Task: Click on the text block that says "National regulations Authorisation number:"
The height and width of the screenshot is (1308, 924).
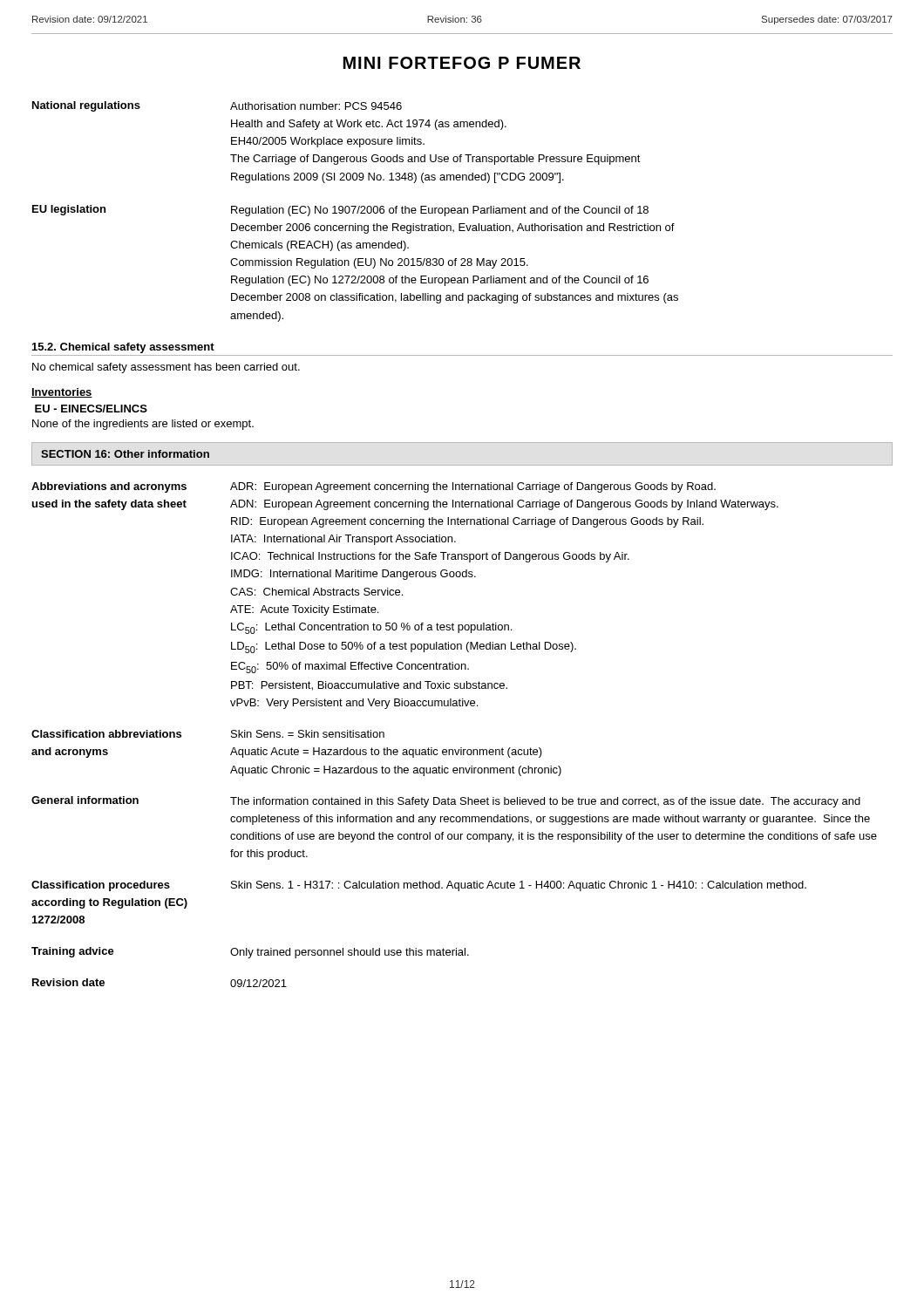Action: coord(336,142)
